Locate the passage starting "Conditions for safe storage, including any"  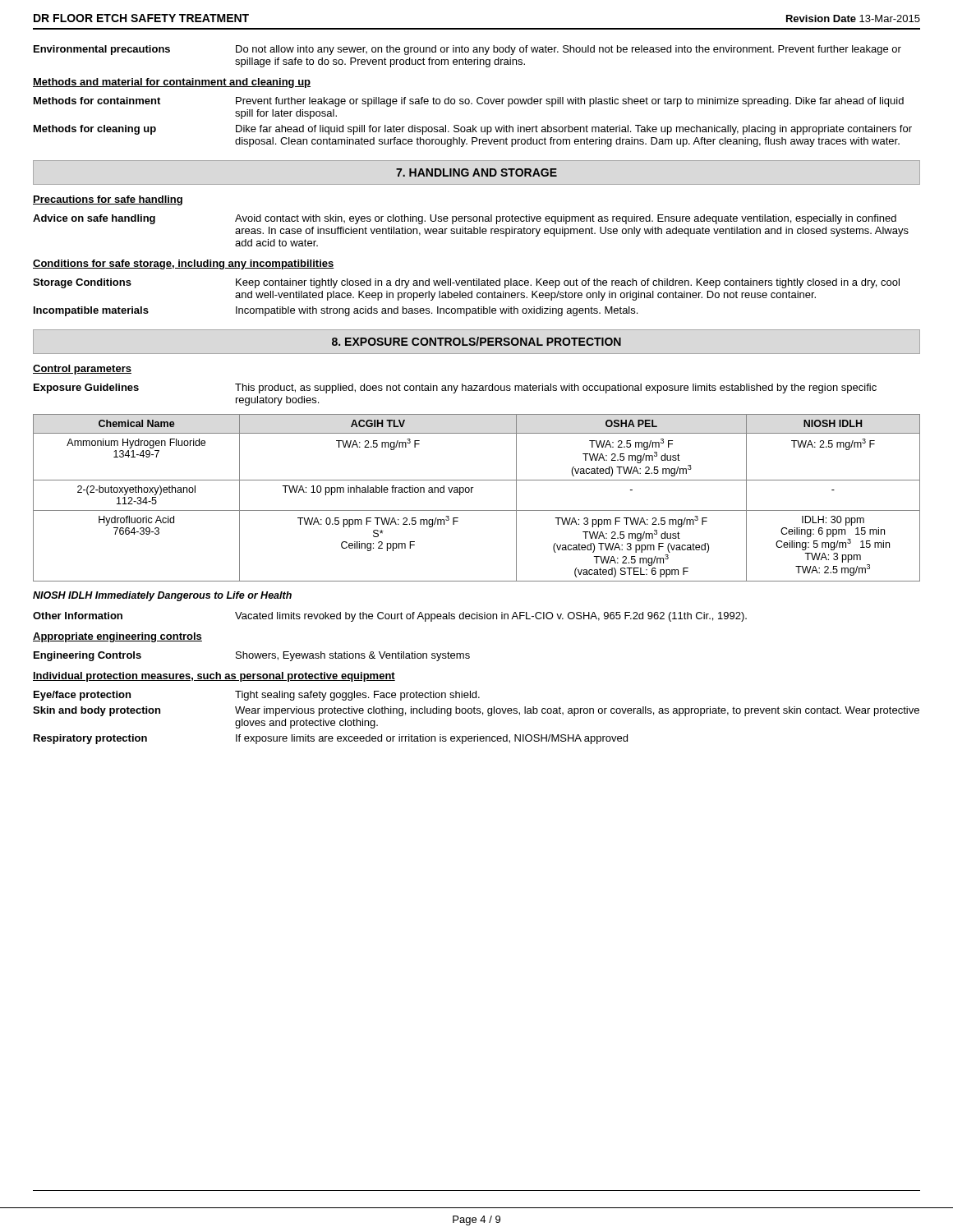point(183,263)
